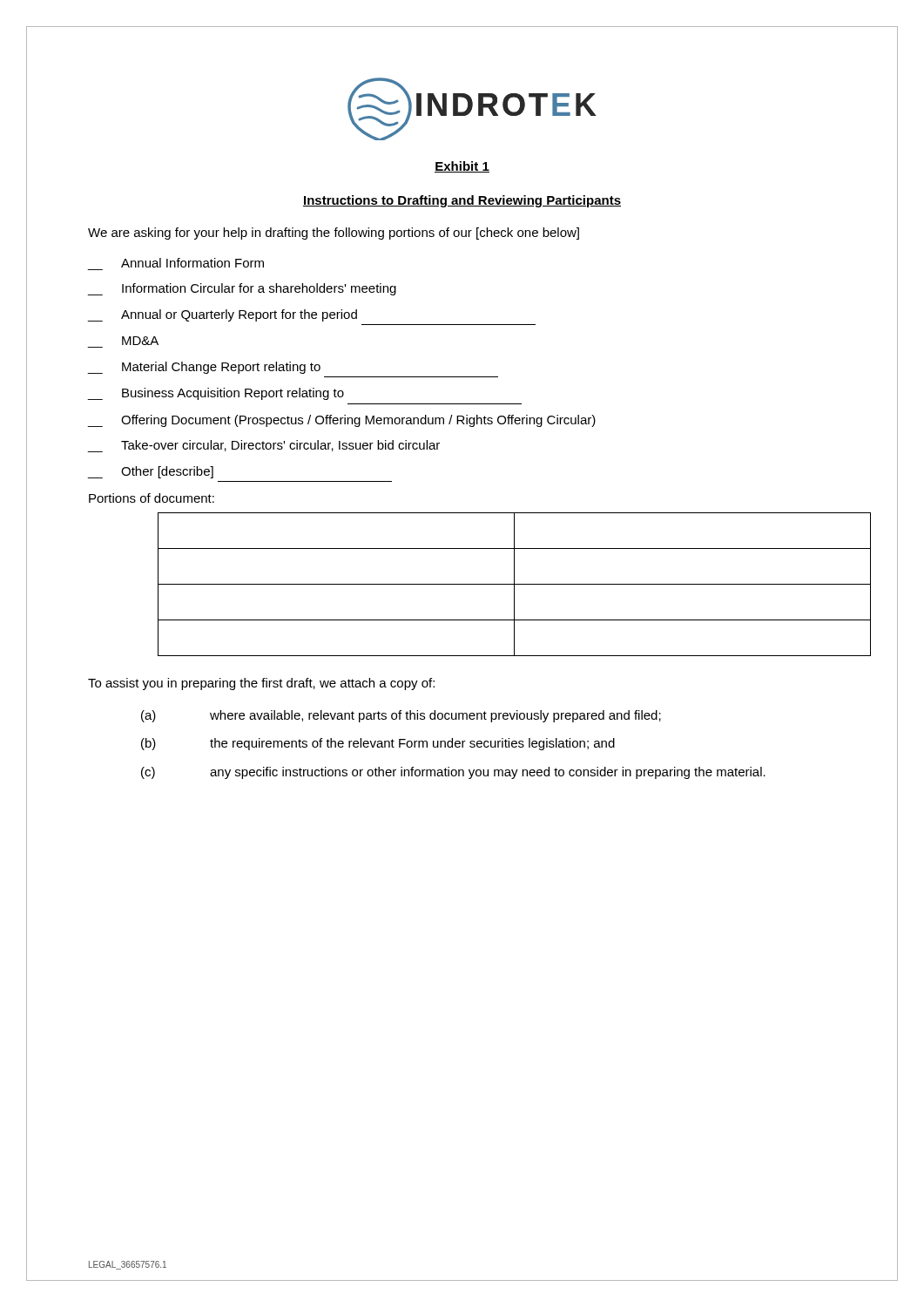This screenshot has height=1307, width=924.
Task: Find the block starting "__ Annual or Quarterly Report"
Action: click(x=462, y=315)
